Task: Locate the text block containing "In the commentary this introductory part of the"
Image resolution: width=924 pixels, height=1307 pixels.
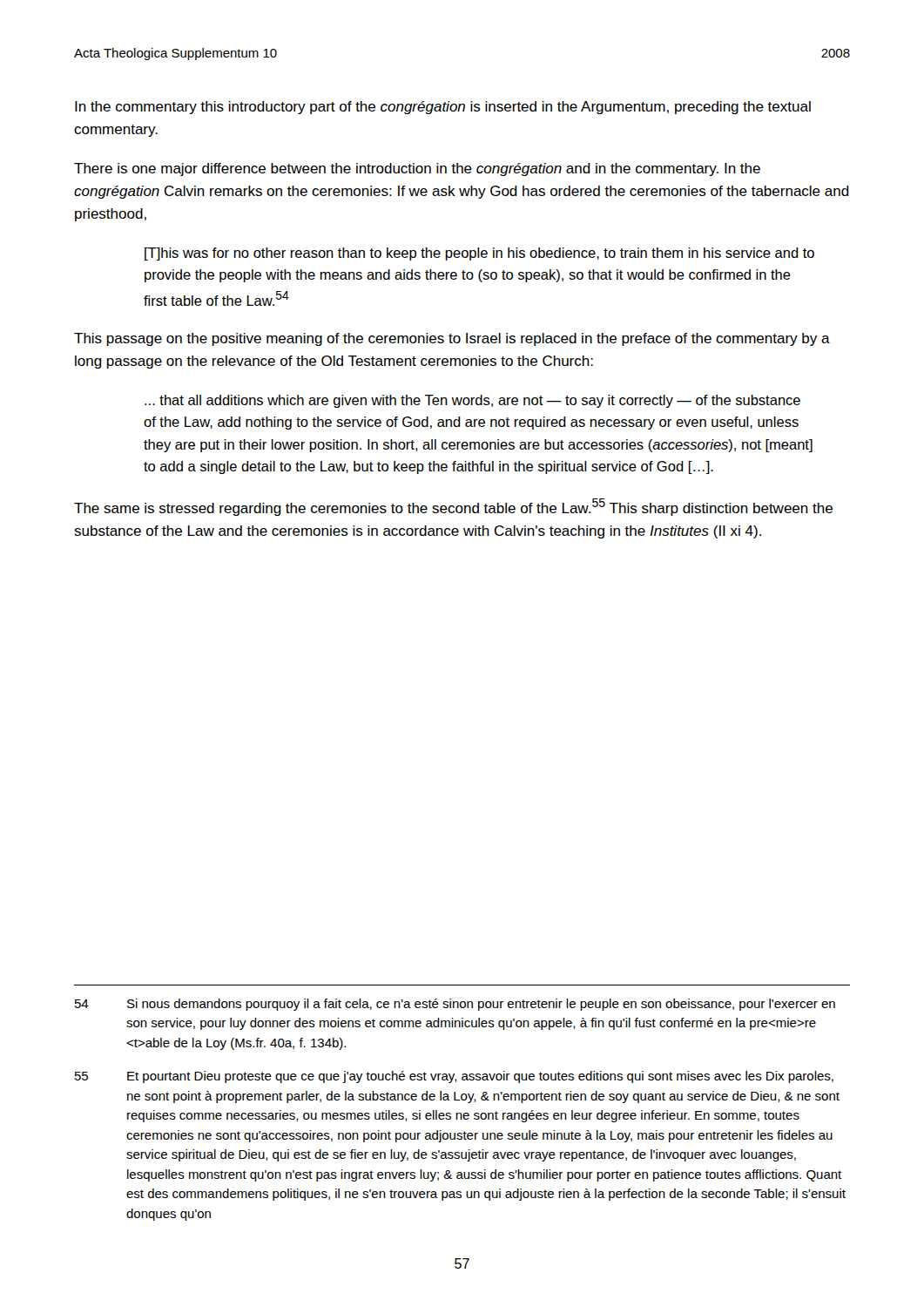Action: (x=443, y=118)
